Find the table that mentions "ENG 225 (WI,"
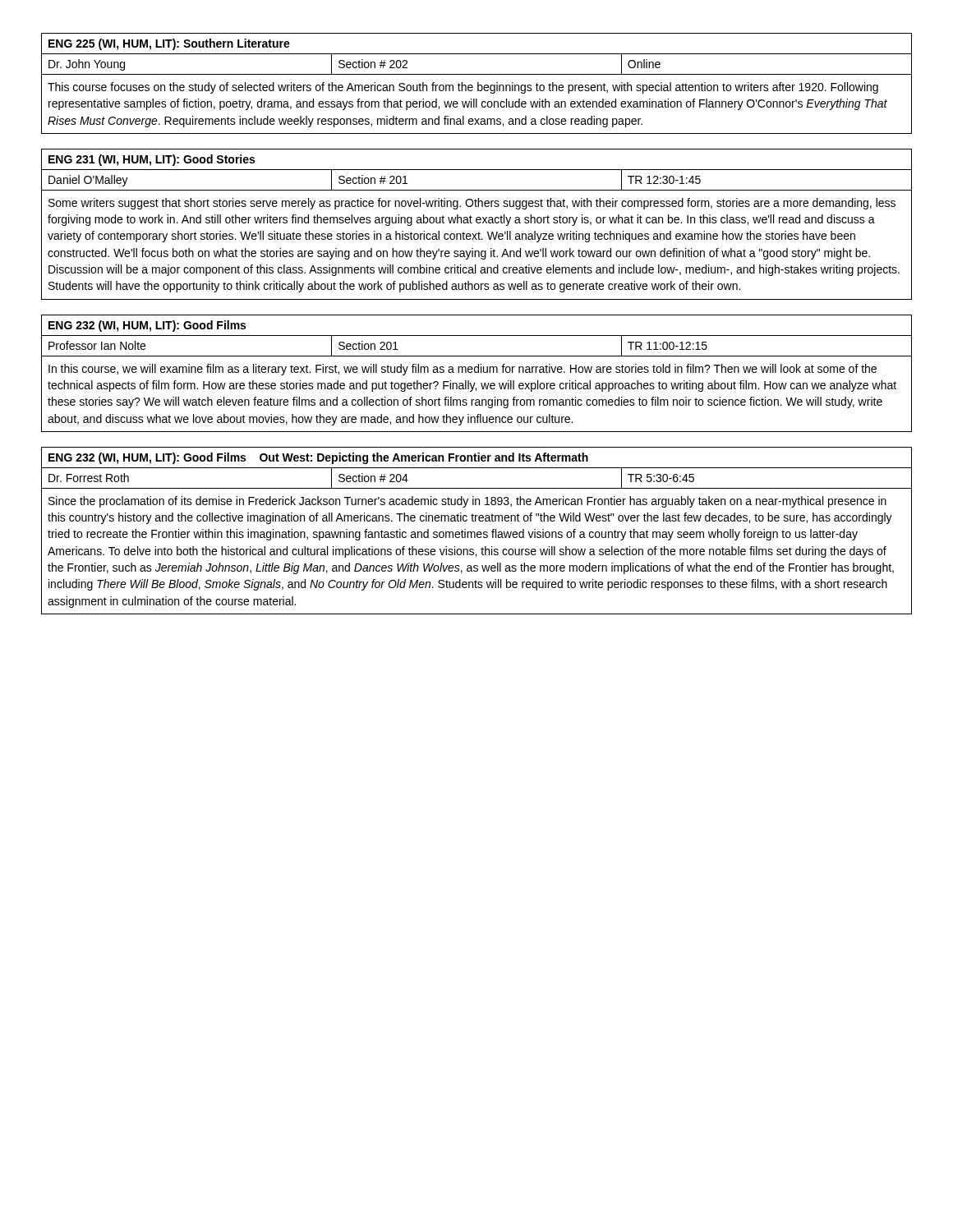Image resolution: width=953 pixels, height=1232 pixels. coord(476,83)
